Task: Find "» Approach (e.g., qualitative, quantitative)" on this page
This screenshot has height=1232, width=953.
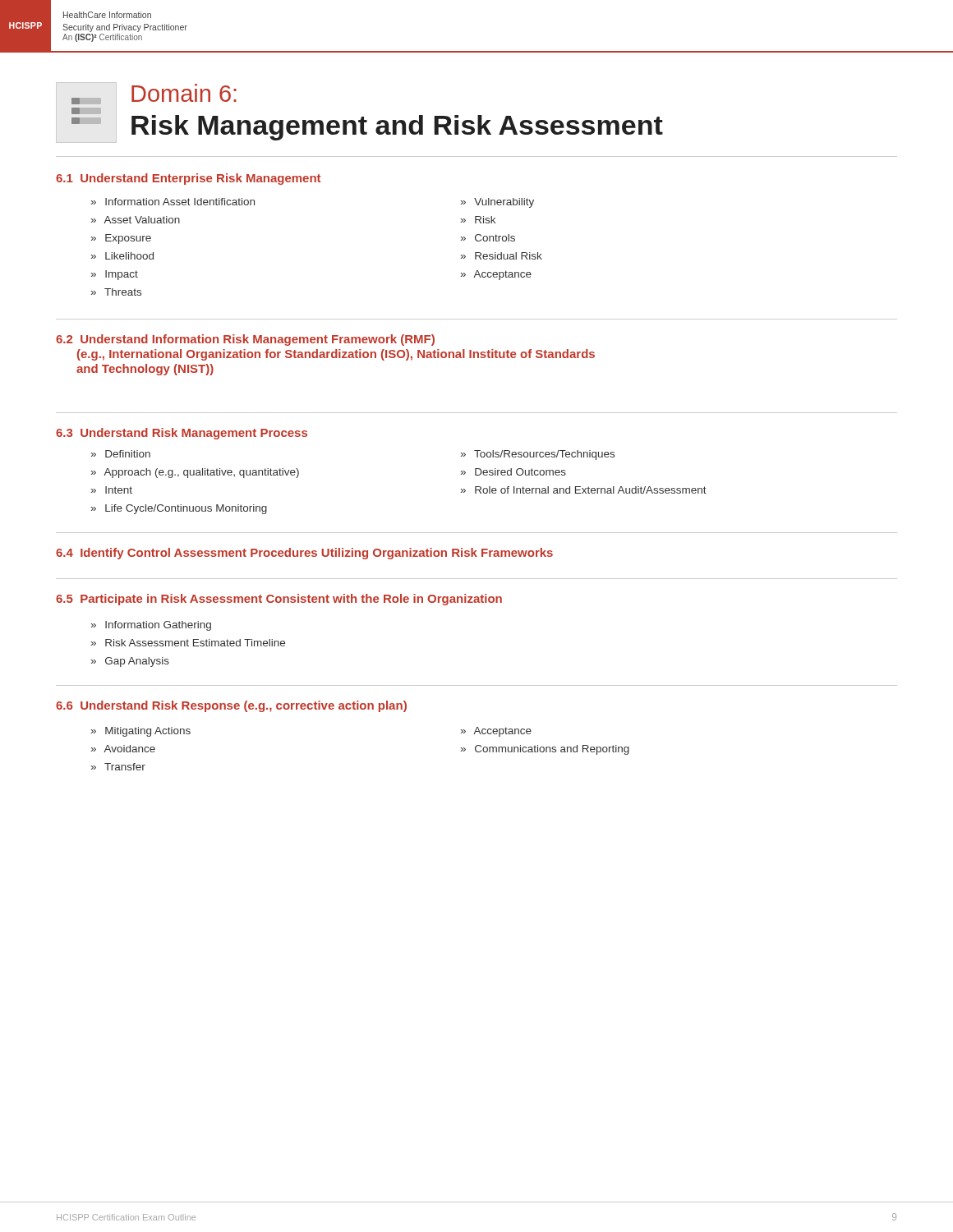Action: (195, 472)
